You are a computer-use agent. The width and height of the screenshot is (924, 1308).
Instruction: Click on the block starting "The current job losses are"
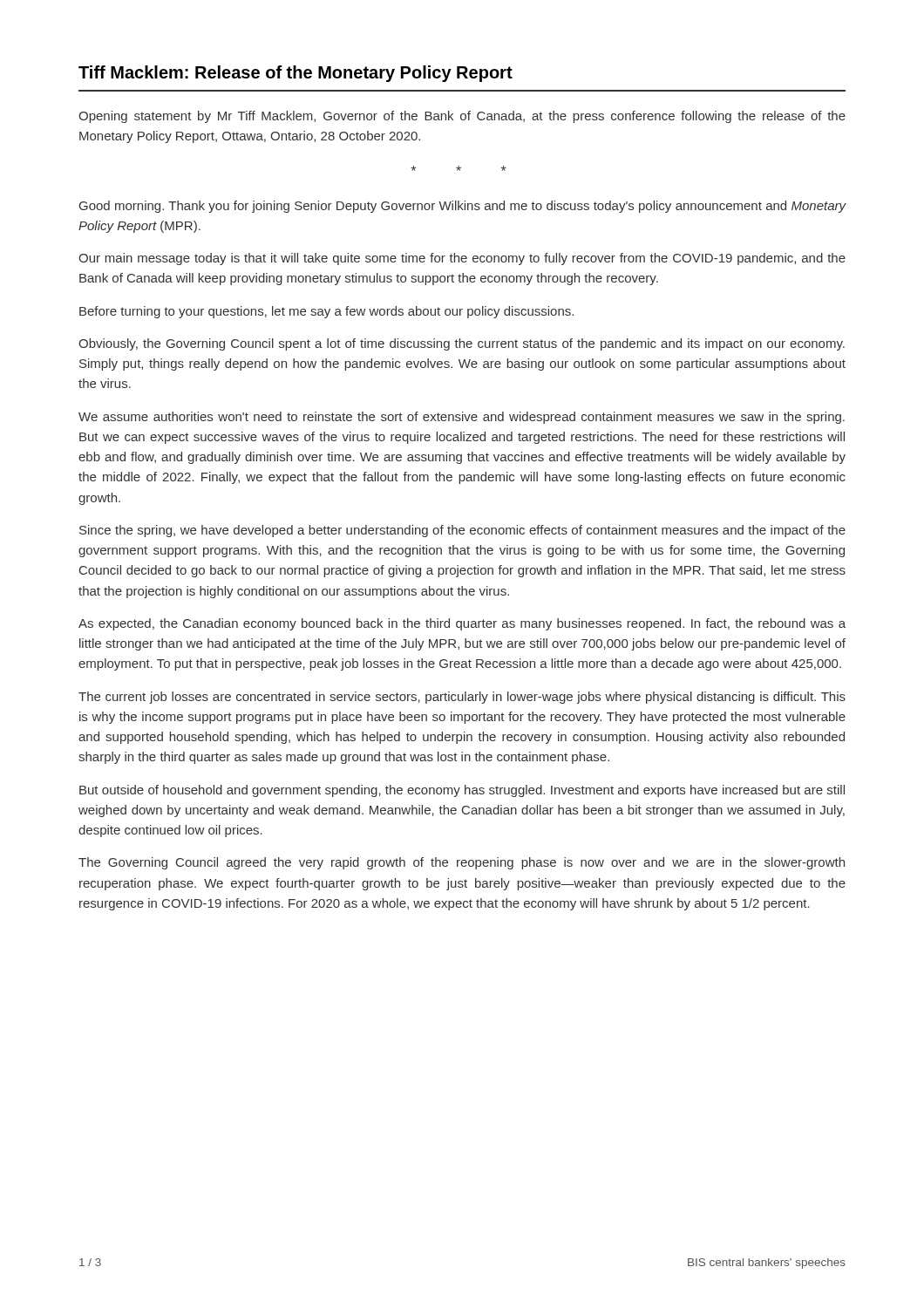[462, 726]
